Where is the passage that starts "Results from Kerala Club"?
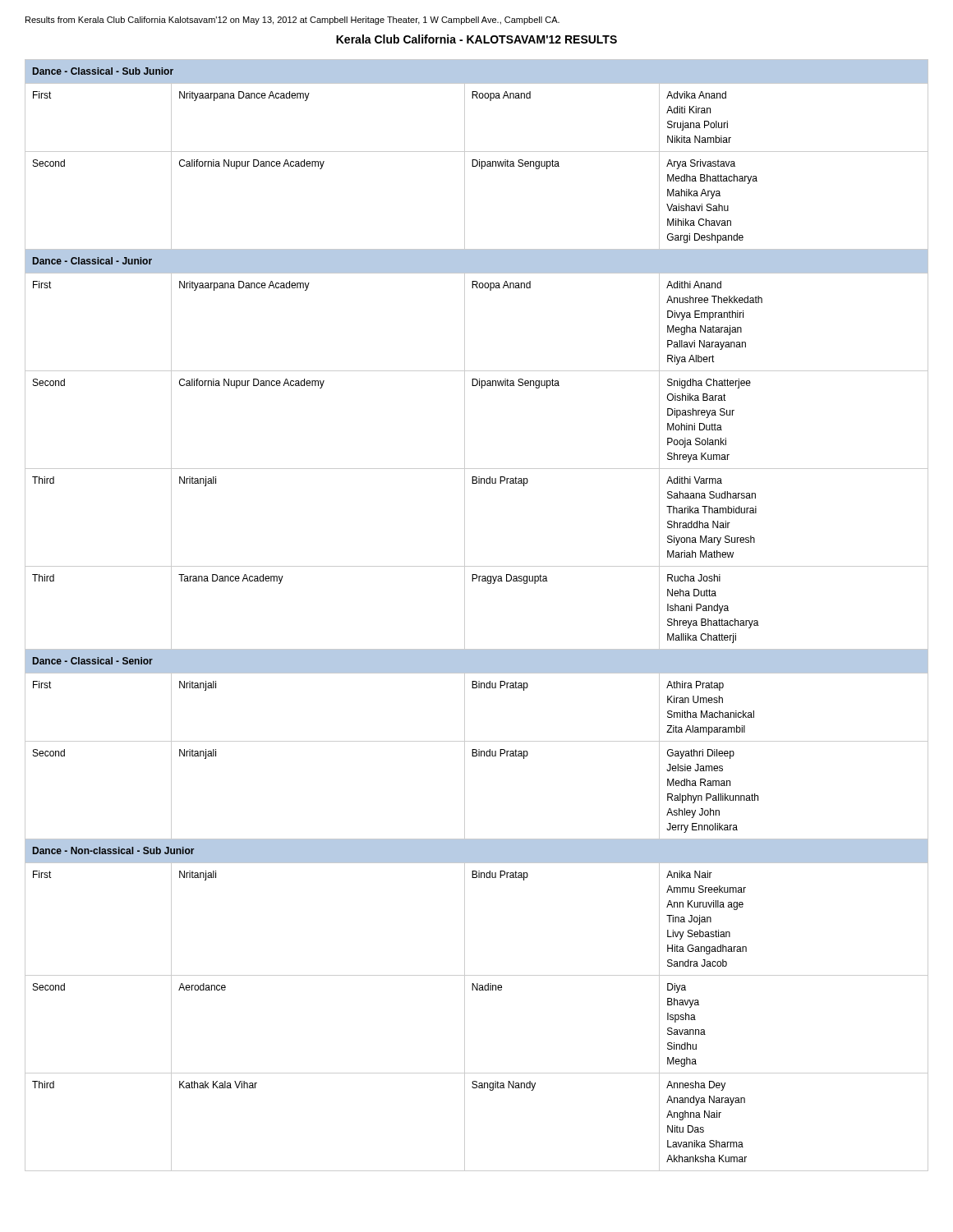 (x=292, y=20)
